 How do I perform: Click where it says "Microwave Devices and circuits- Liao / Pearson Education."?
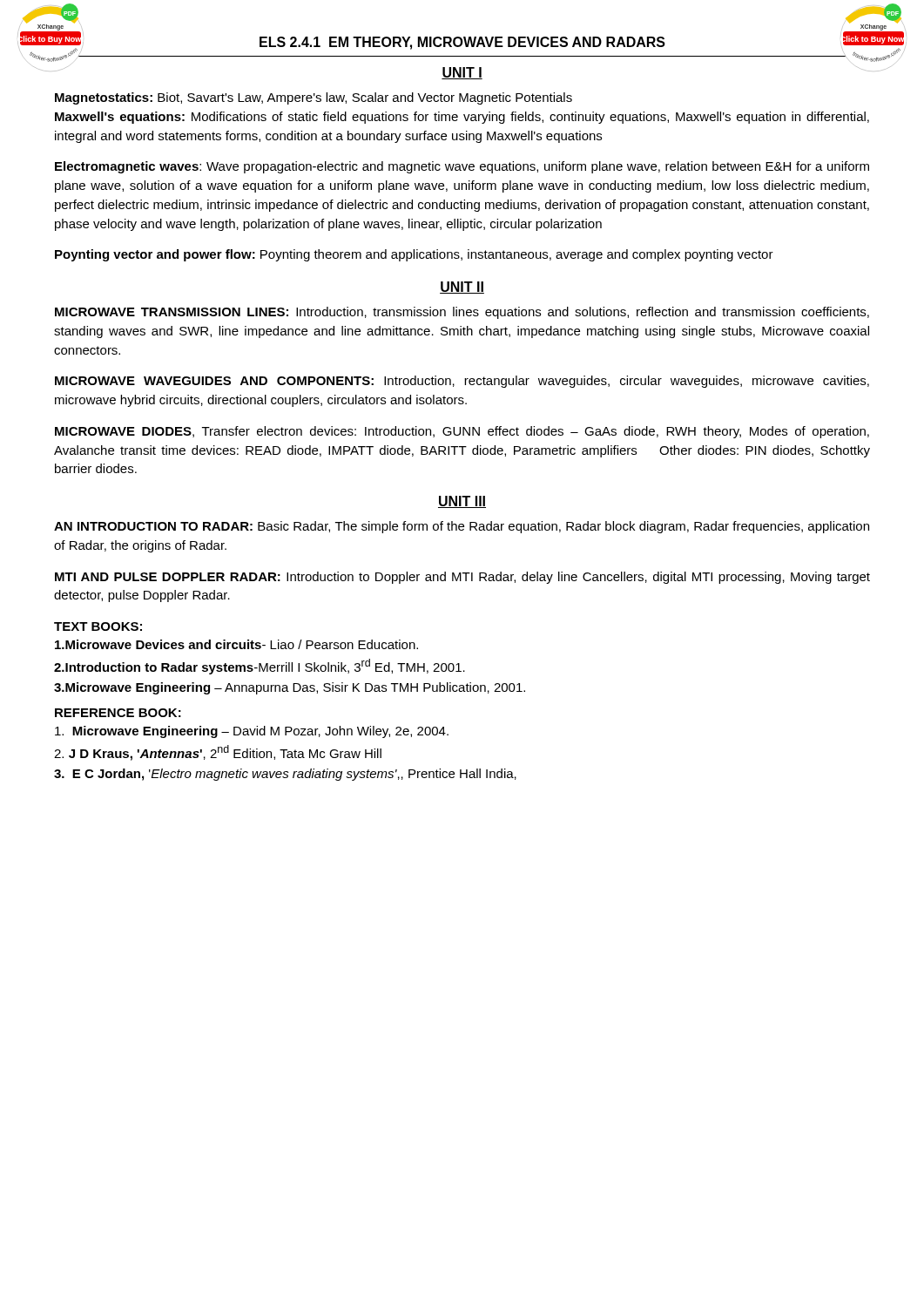pyautogui.click(x=237, y=644)
